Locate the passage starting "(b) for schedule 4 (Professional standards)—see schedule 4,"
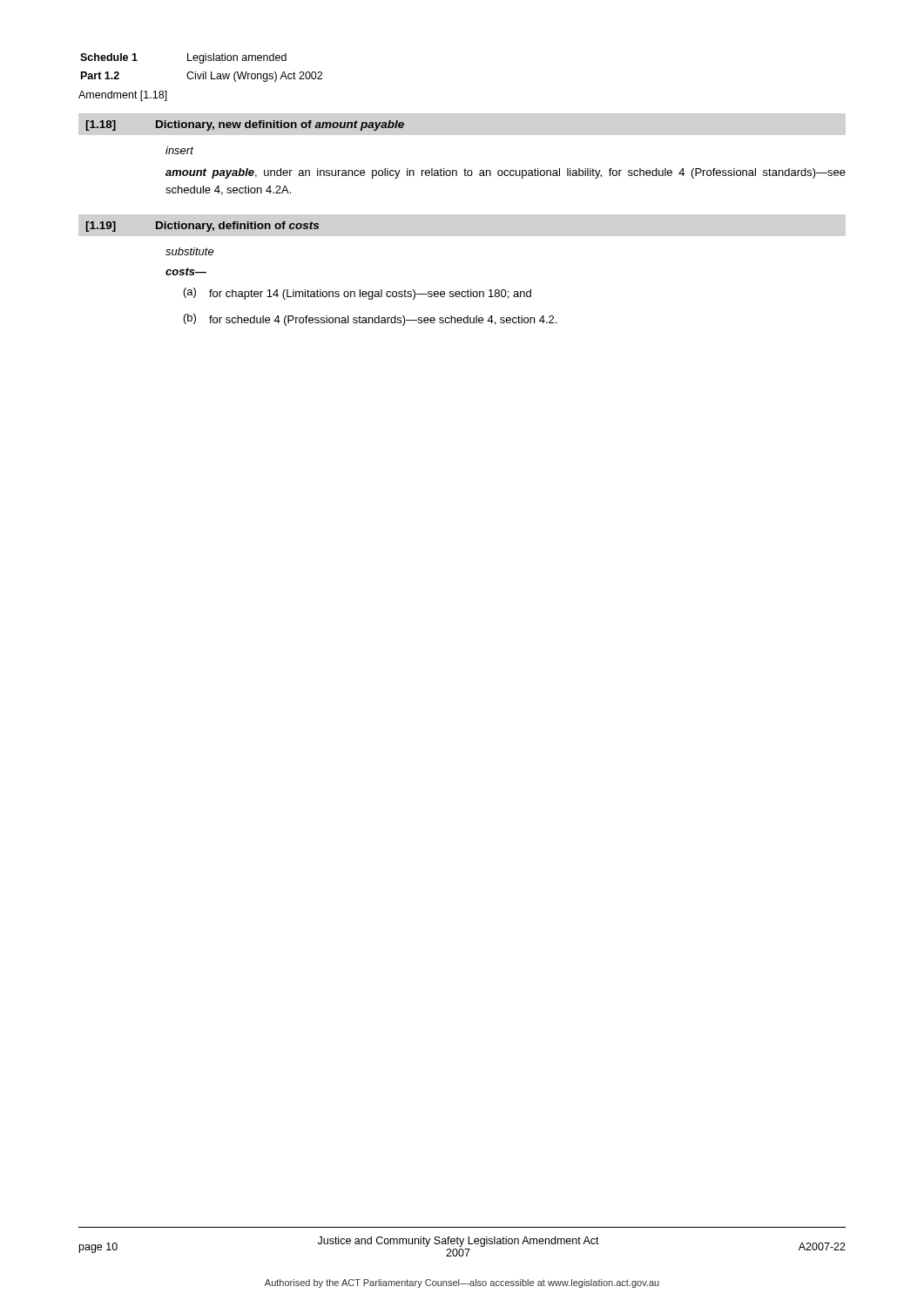This screenshot has height=1307, width=924. (370, 320)
